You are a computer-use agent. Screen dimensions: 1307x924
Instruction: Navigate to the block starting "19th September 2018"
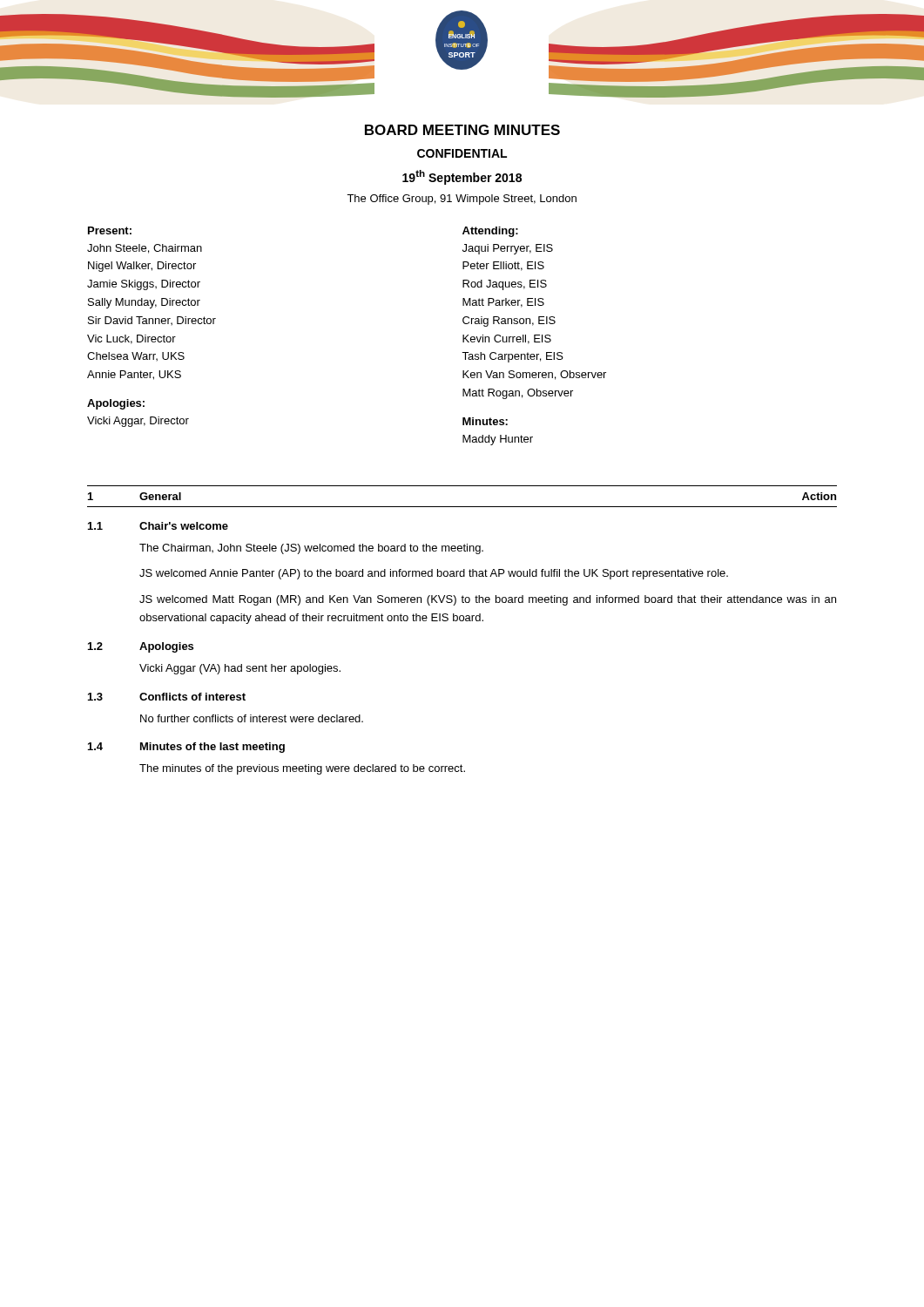[x=462, y=176]
